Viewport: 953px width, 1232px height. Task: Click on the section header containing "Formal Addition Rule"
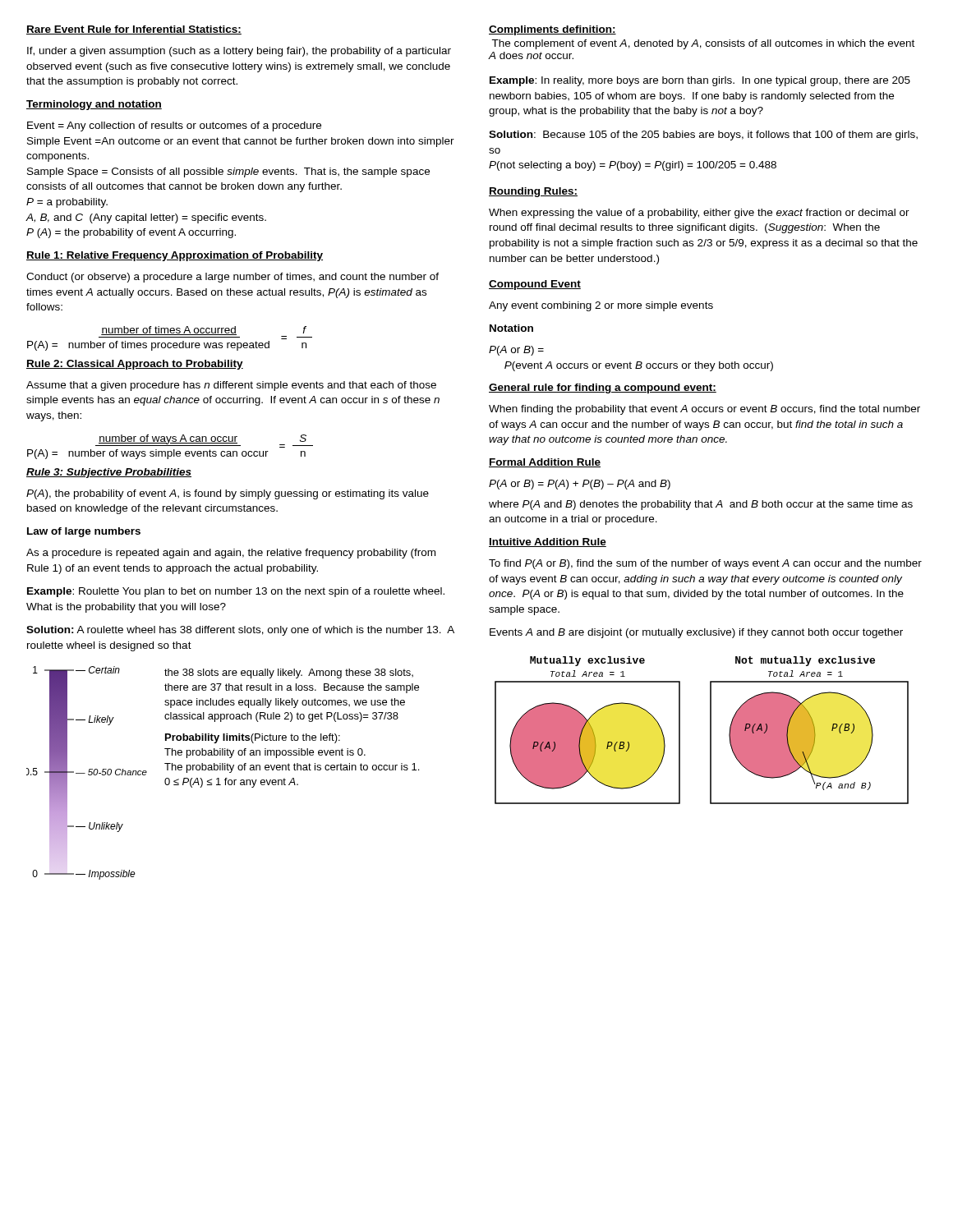click(545, 463)
